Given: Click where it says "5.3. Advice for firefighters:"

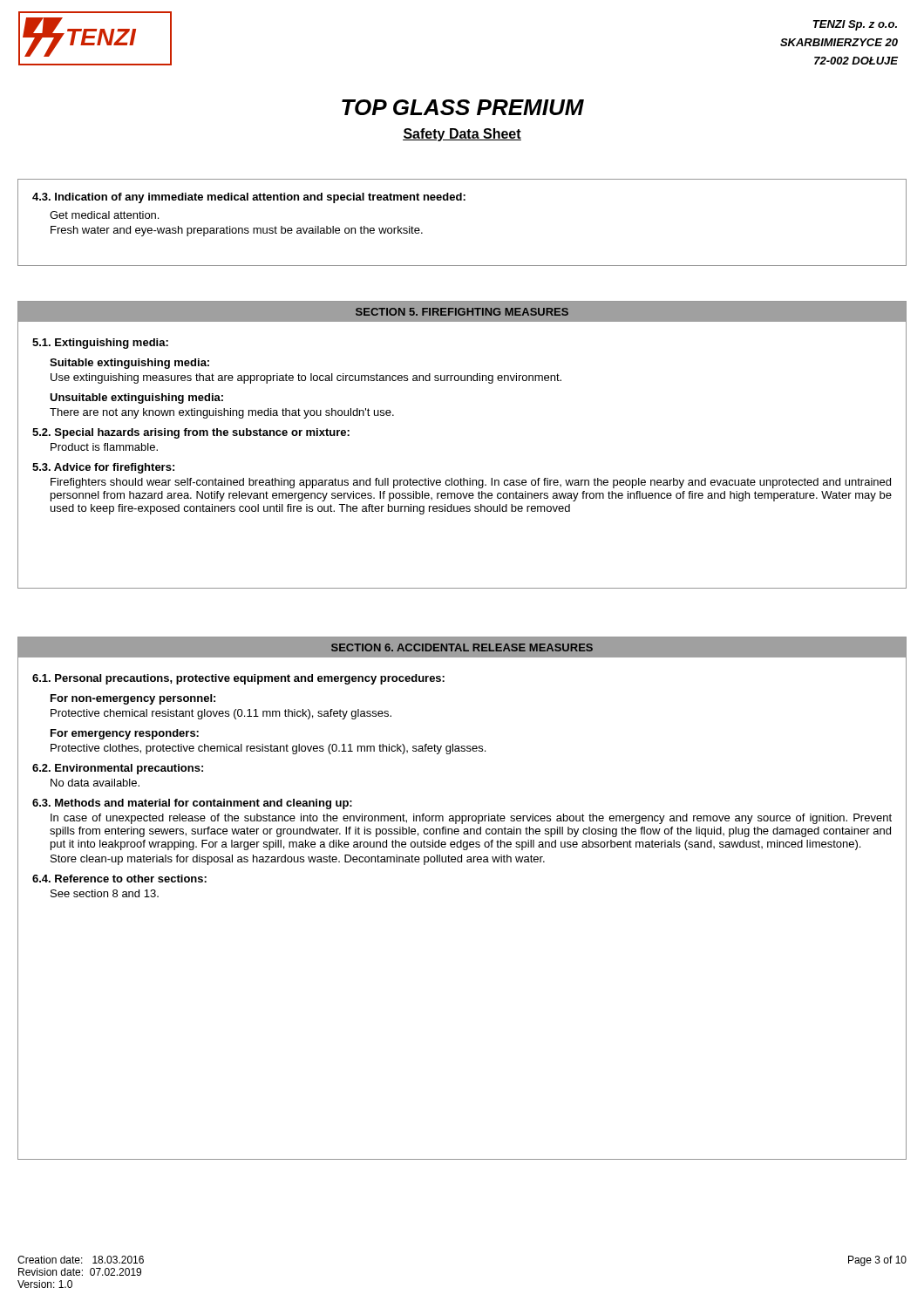Looking at the screenshot, I should [x=104, y=467].
